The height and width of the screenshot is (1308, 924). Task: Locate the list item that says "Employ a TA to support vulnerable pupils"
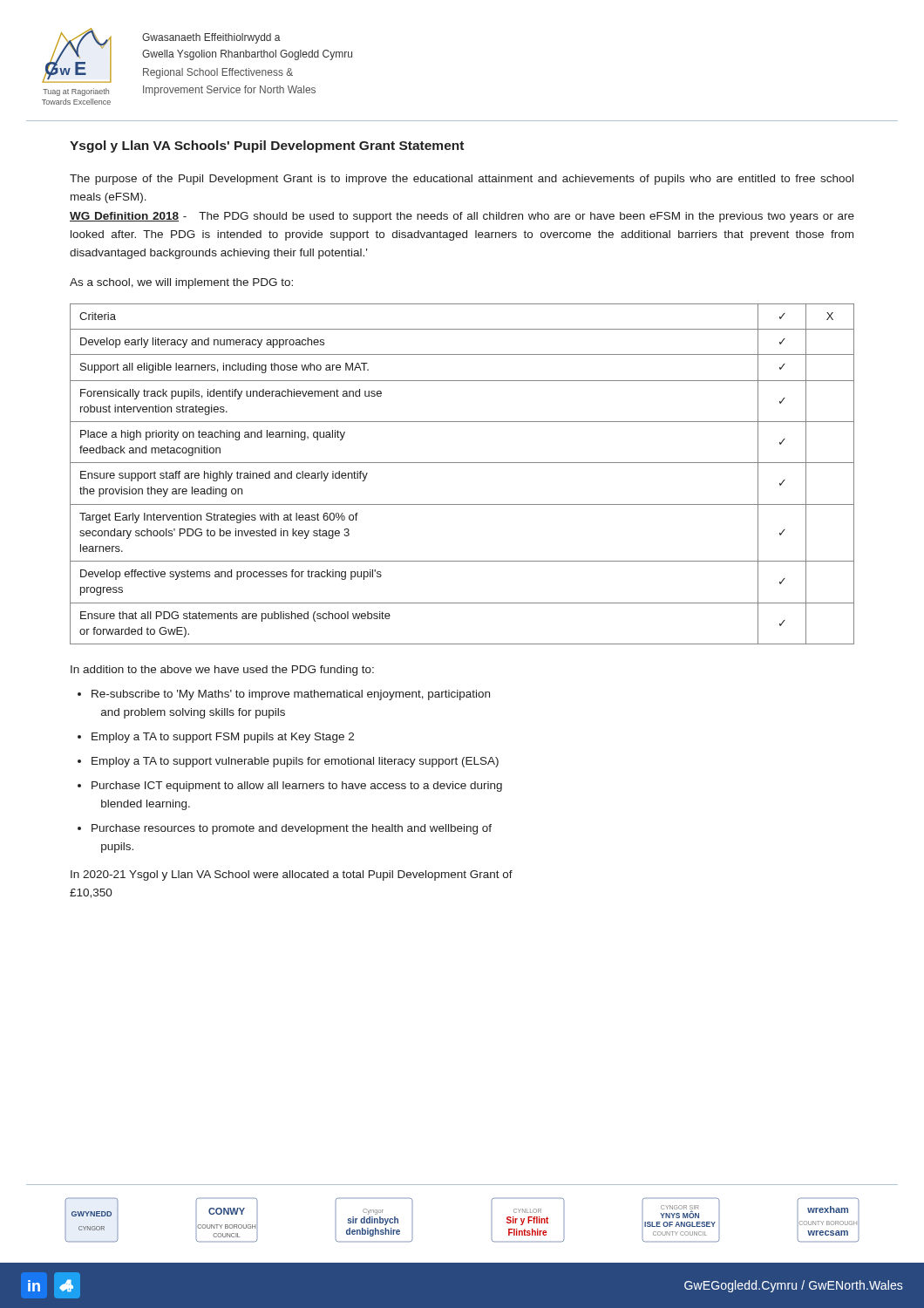tap(295, 761)
